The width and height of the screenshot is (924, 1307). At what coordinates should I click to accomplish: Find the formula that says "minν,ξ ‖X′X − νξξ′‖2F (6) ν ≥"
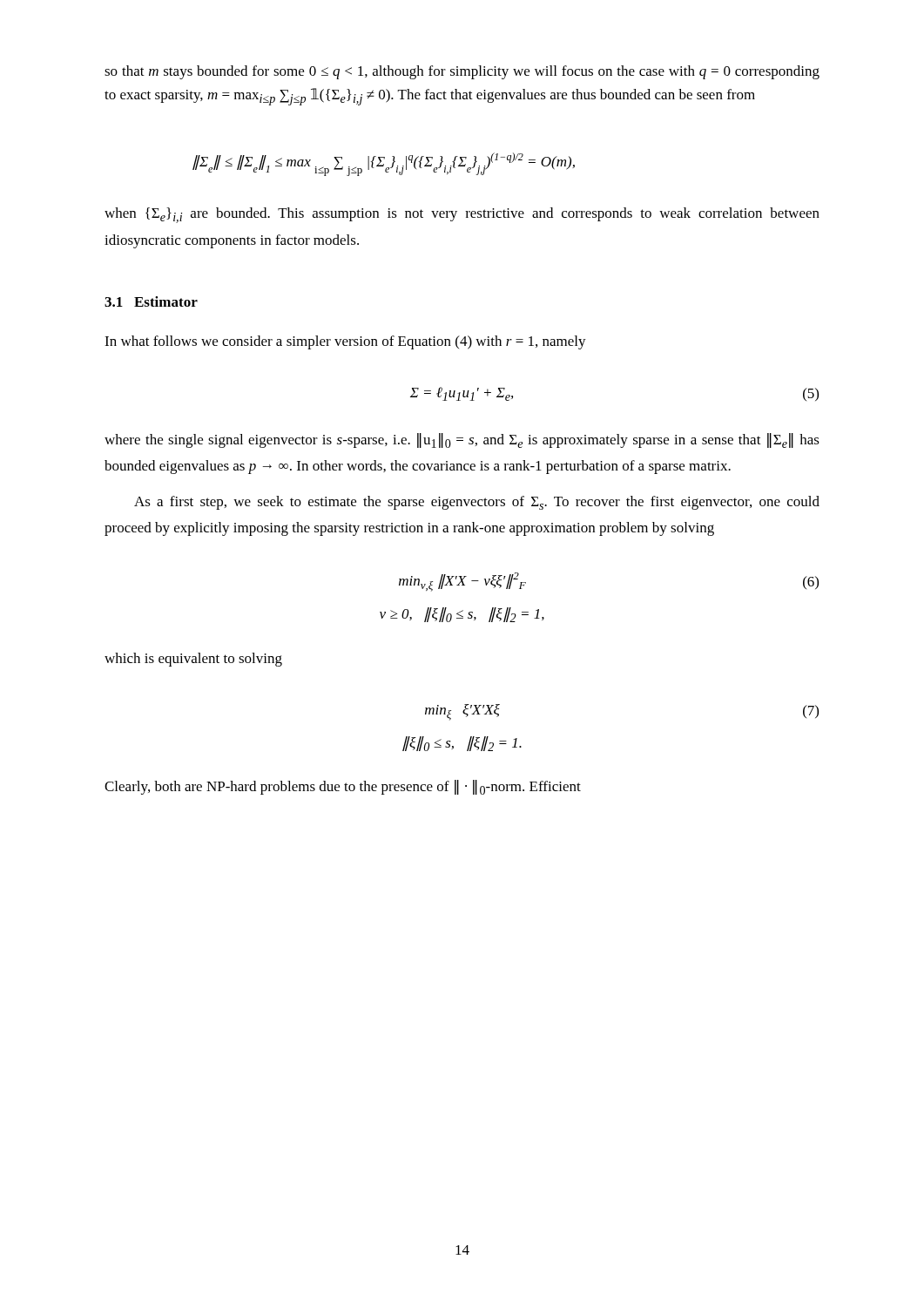click(x=462, y=598)
